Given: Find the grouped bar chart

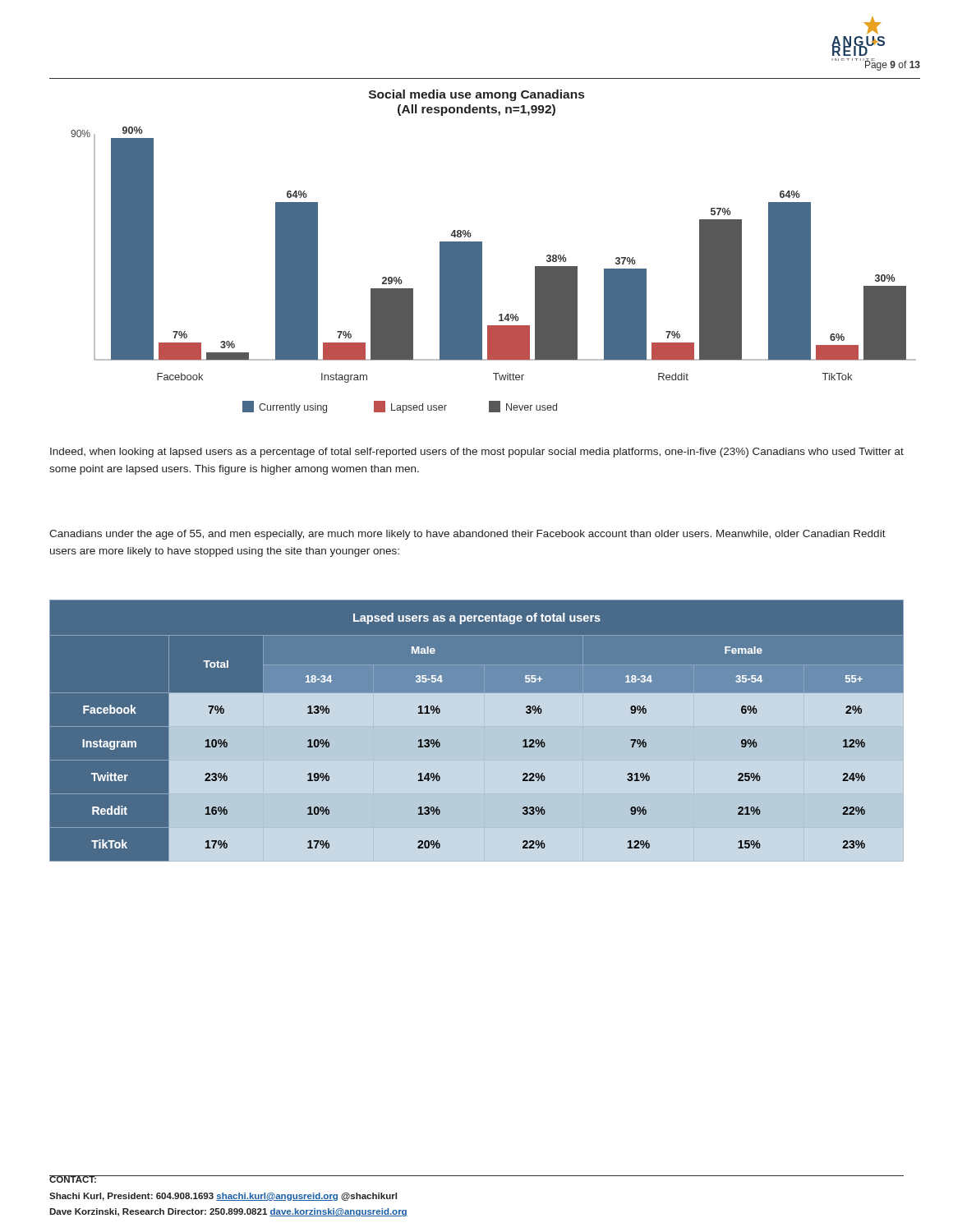Looking at the screenshot, I should (485, 274).
